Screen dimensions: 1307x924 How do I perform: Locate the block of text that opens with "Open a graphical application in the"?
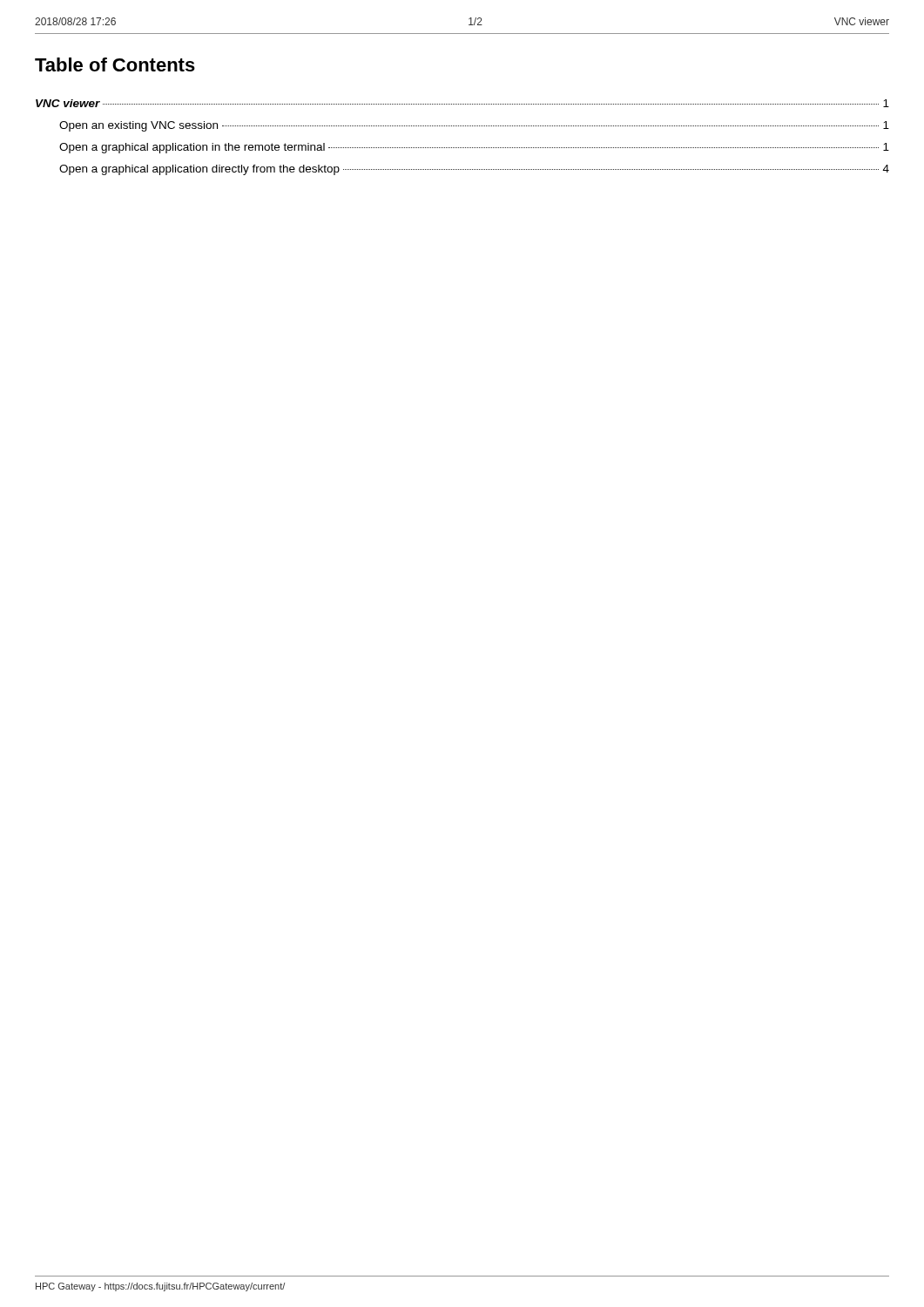point(474,147)
